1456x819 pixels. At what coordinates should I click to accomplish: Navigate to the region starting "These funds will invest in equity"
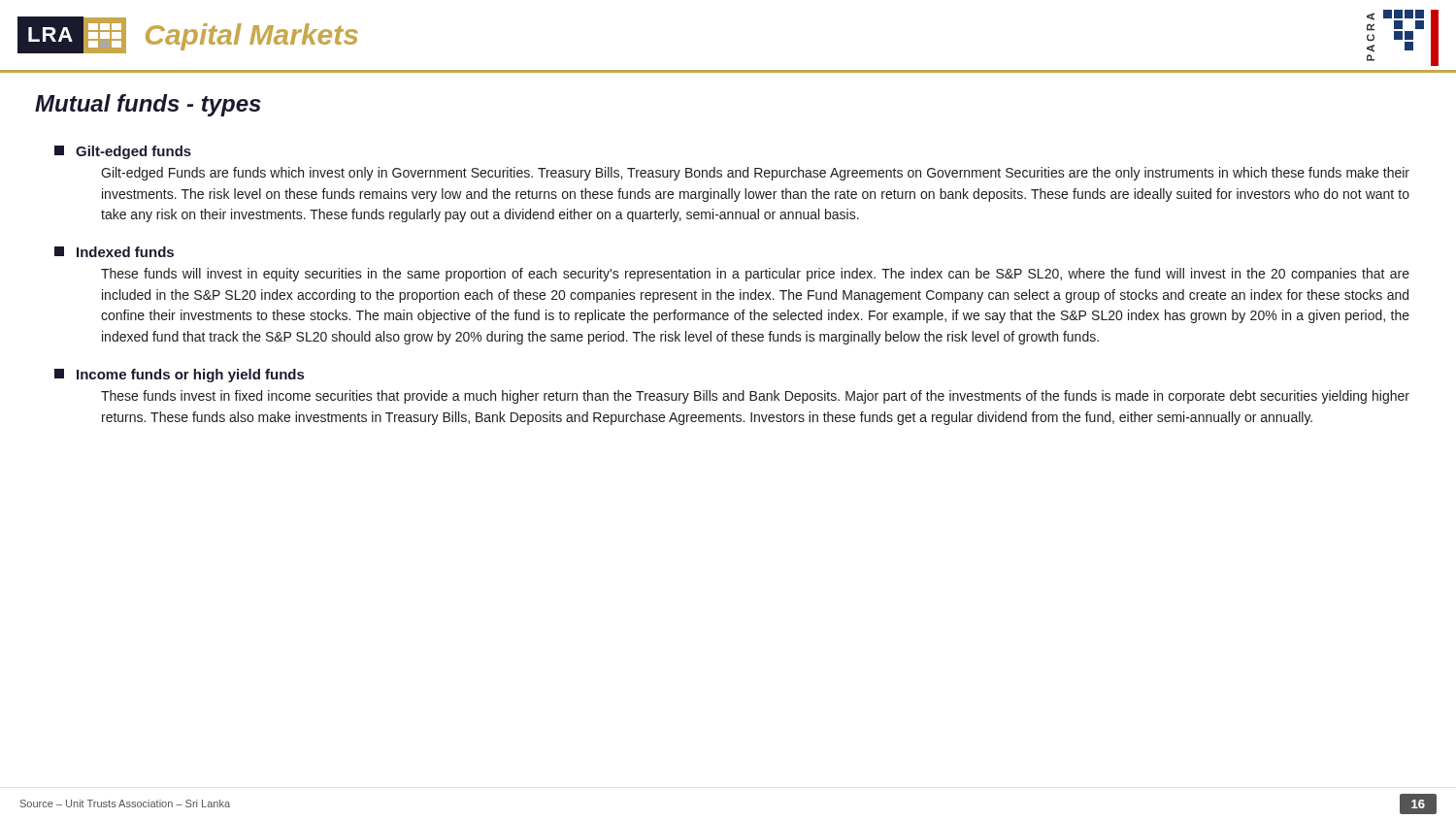pyautogui.click(x=755, y=305)
